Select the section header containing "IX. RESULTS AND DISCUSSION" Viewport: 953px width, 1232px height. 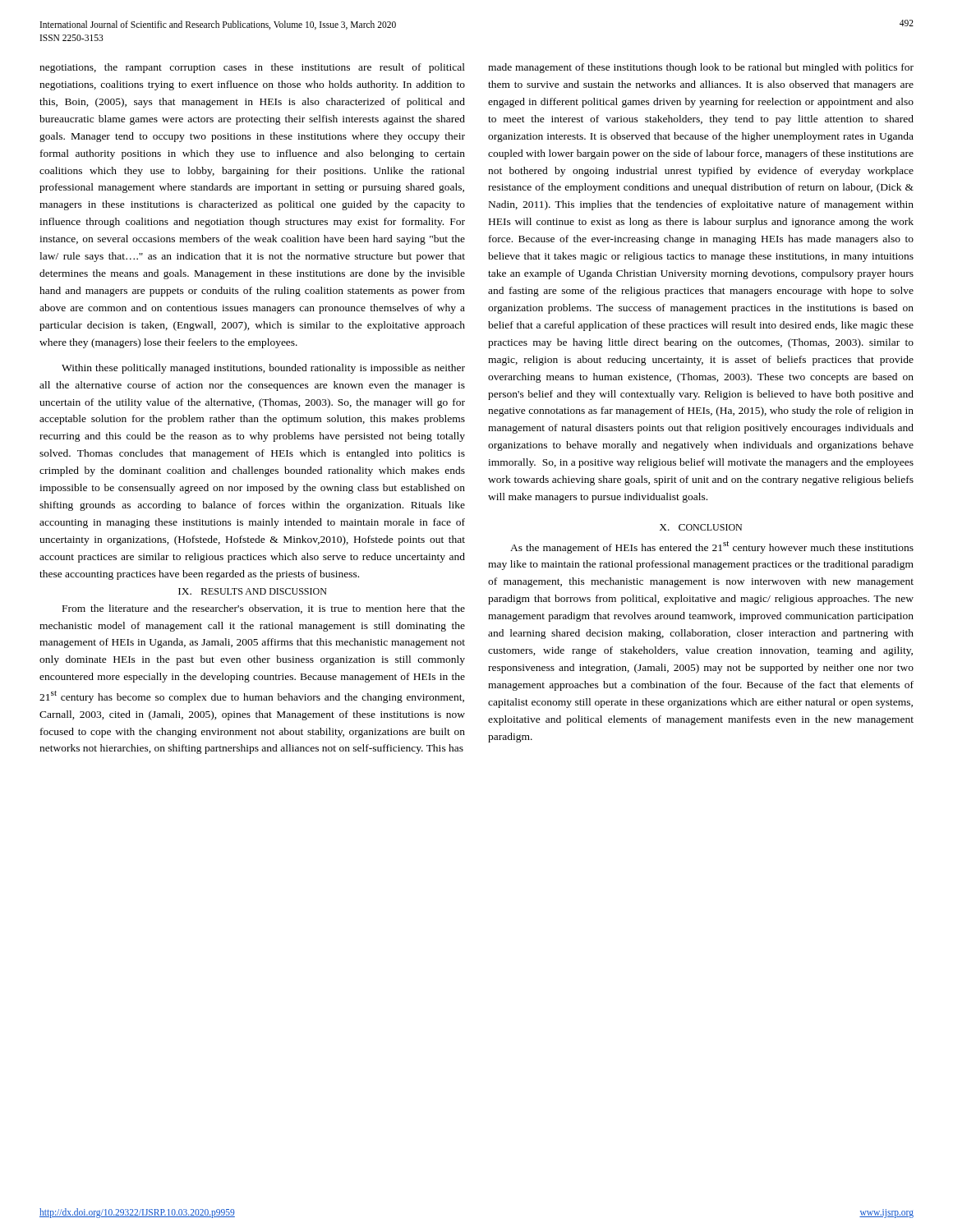click(x=252, y=591)
